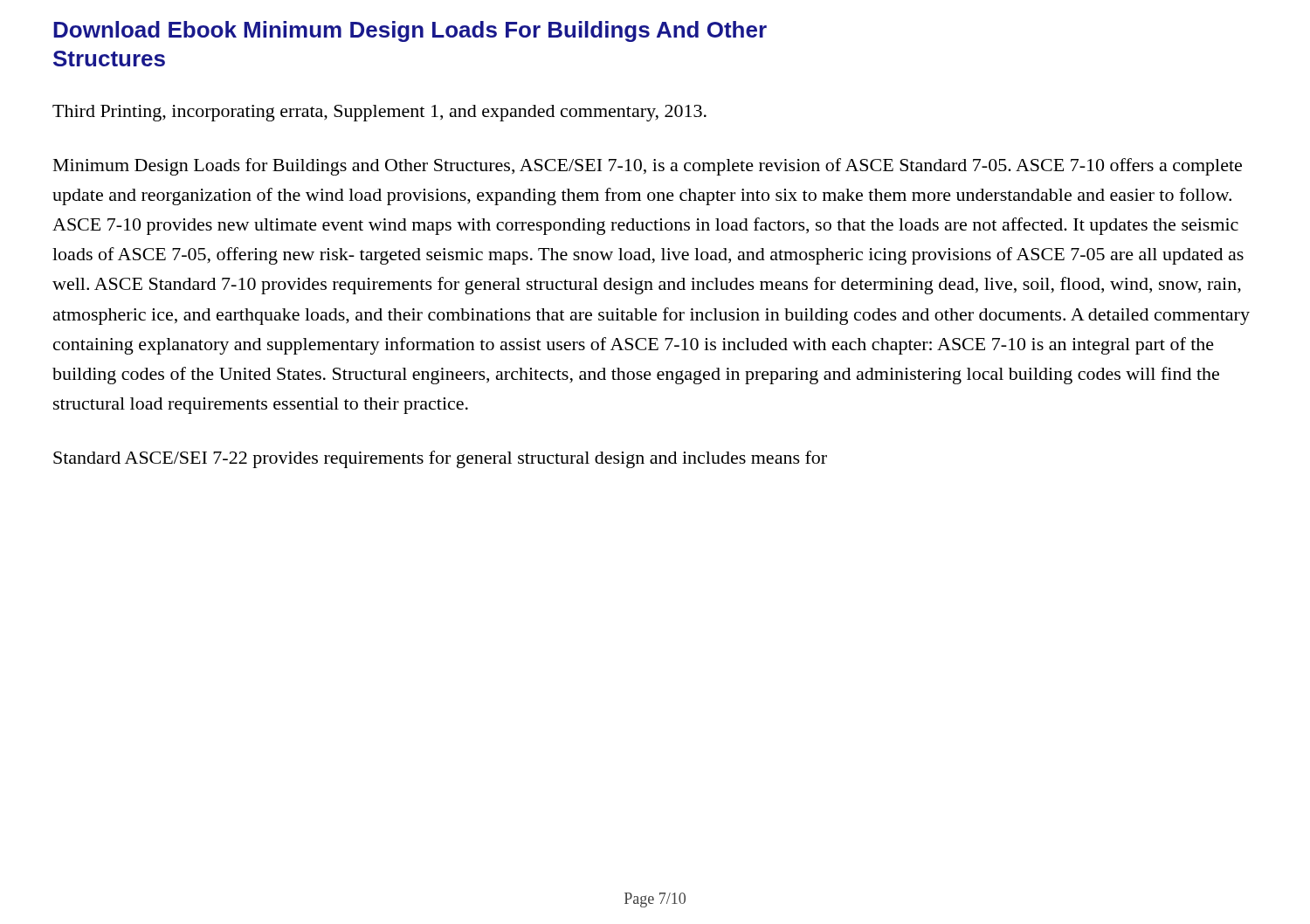Locate the text block with the text "Standard ASCE/SEI 7-22 provides"
Screen dimensions: 924x1310
pos(440,457)
